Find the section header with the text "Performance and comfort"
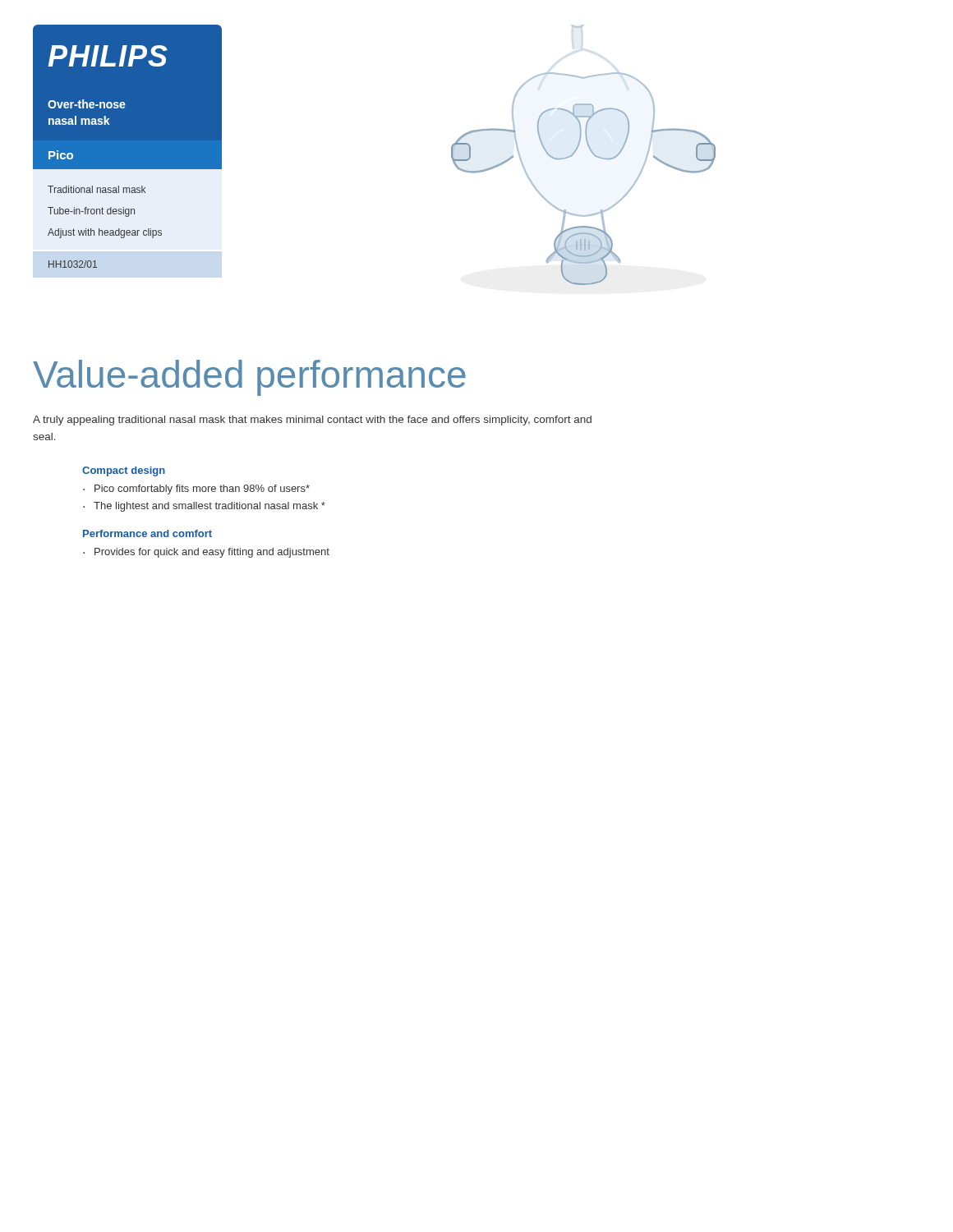Image resolution: width=953 pixels, height=1232 pixels. coord(147,534)
